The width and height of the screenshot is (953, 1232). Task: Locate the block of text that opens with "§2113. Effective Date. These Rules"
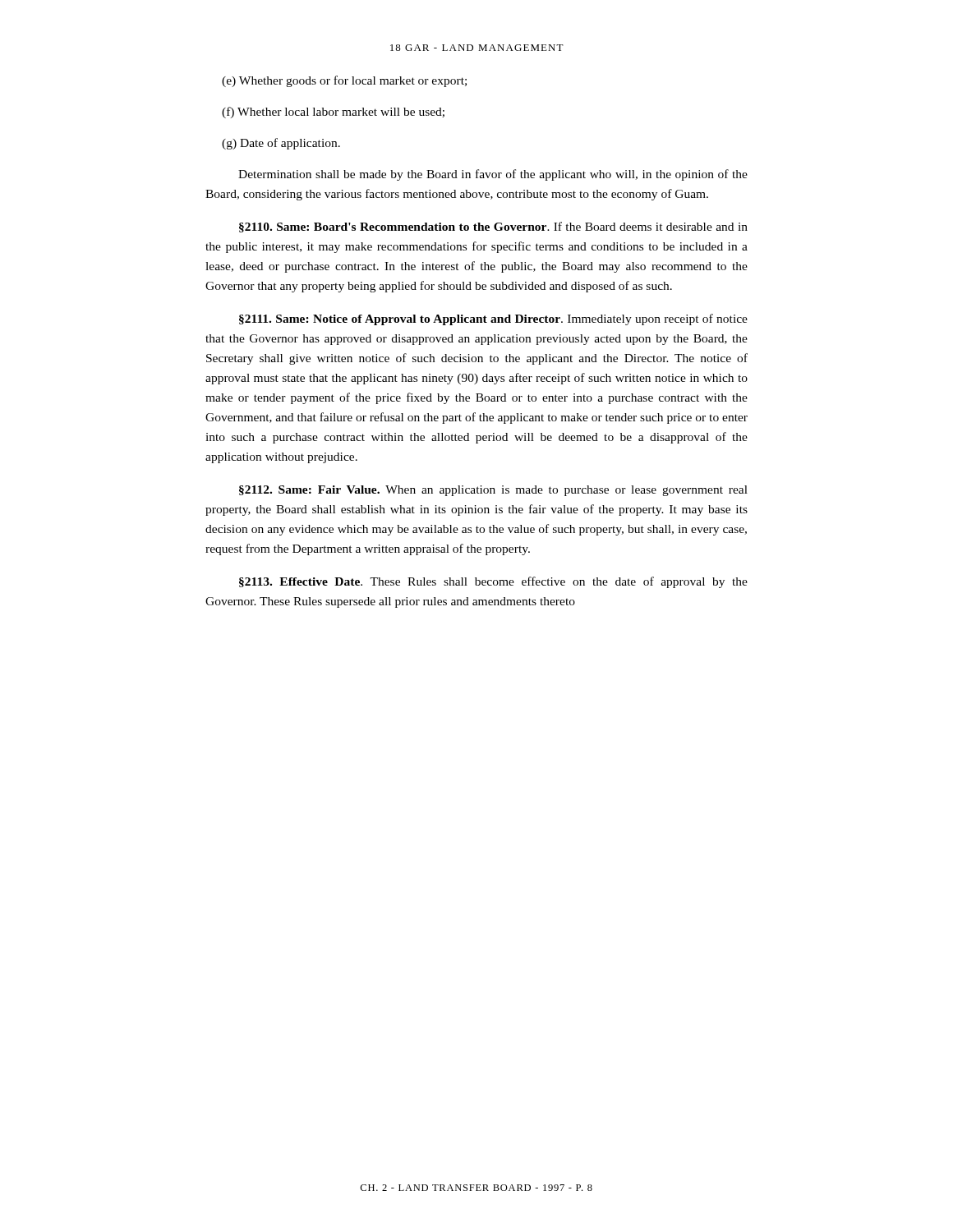tap(476, 591)
